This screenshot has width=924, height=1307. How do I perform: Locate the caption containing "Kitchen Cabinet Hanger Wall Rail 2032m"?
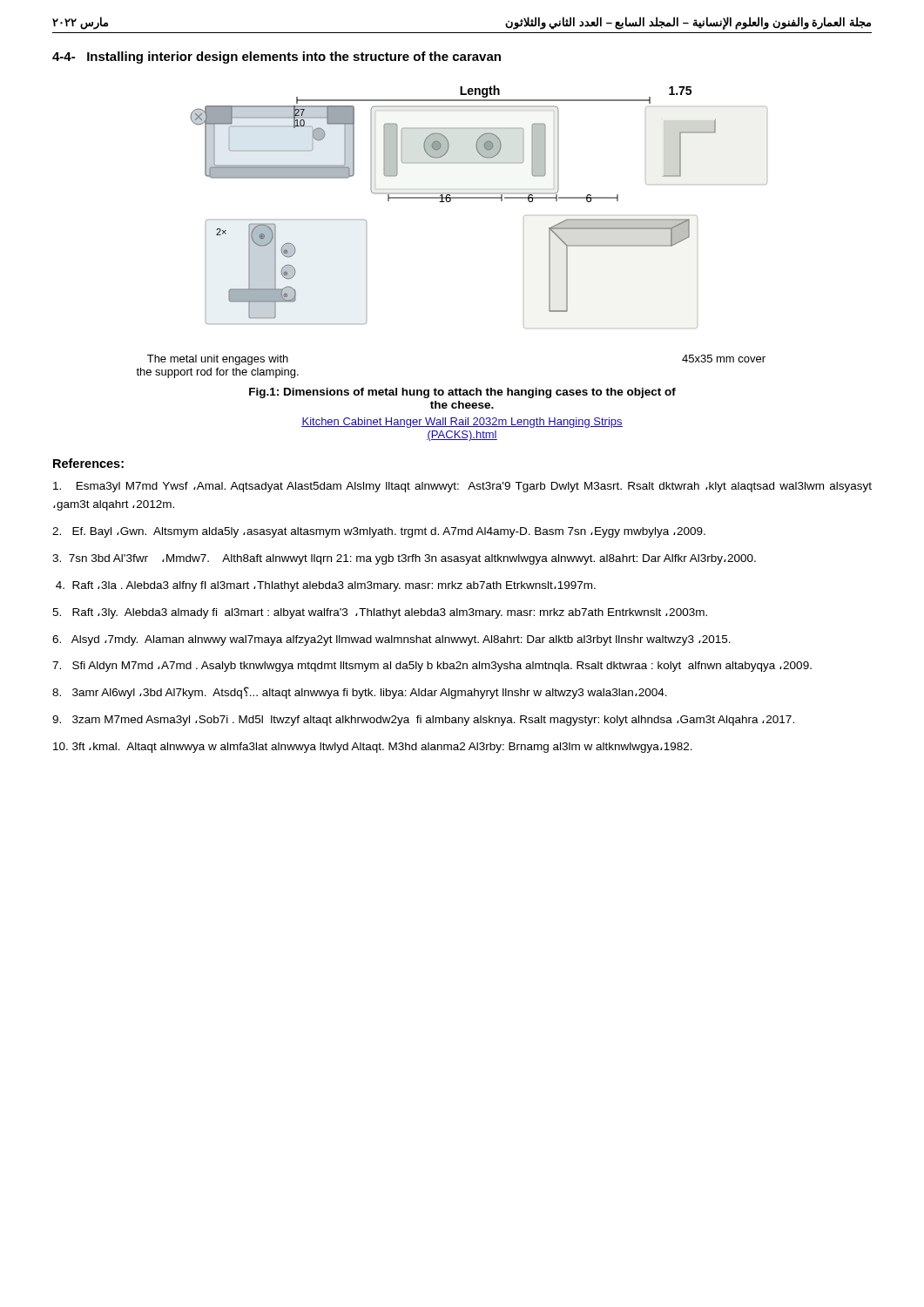point(462,428)
